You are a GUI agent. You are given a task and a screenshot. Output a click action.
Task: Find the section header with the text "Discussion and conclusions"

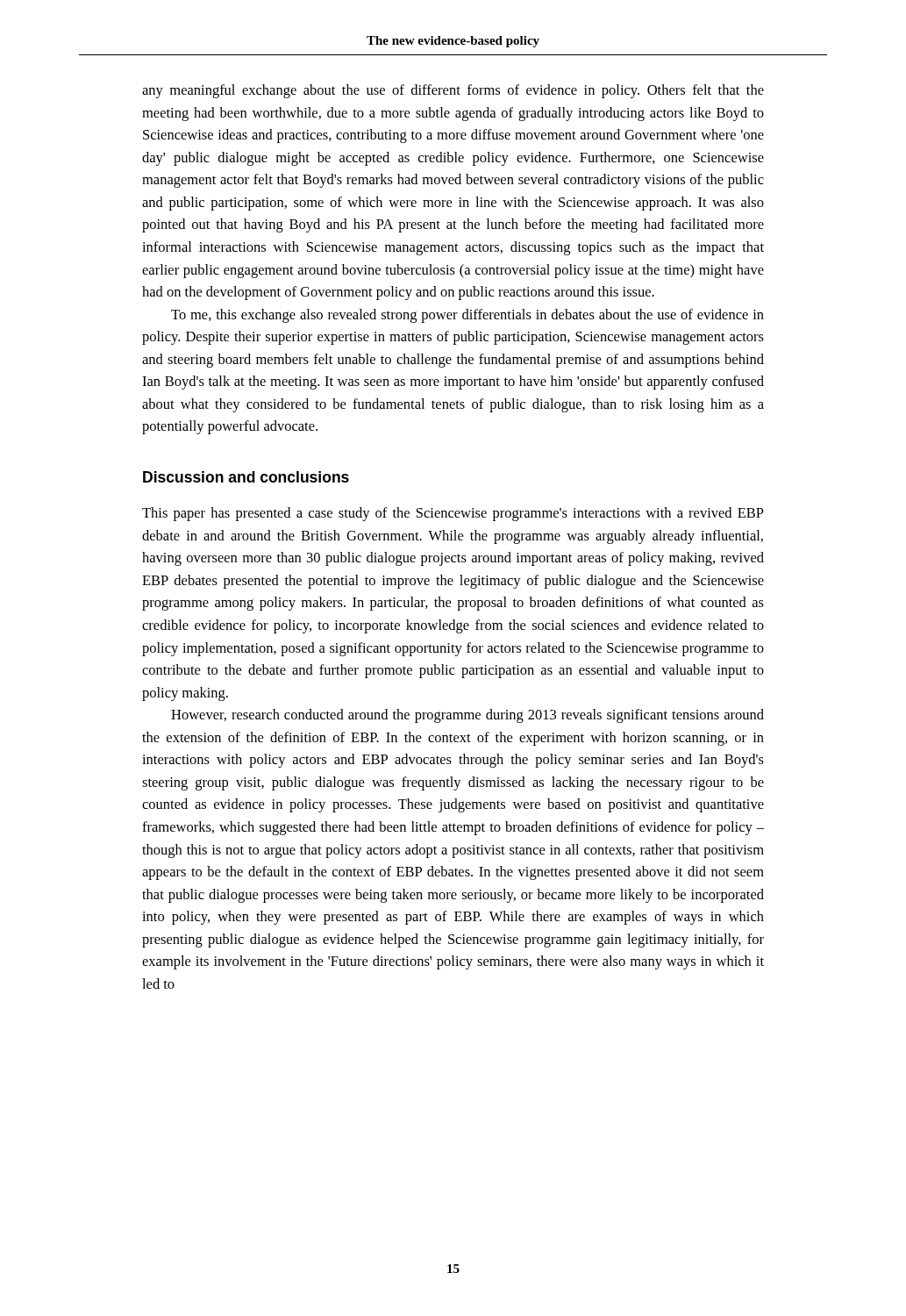246,477
